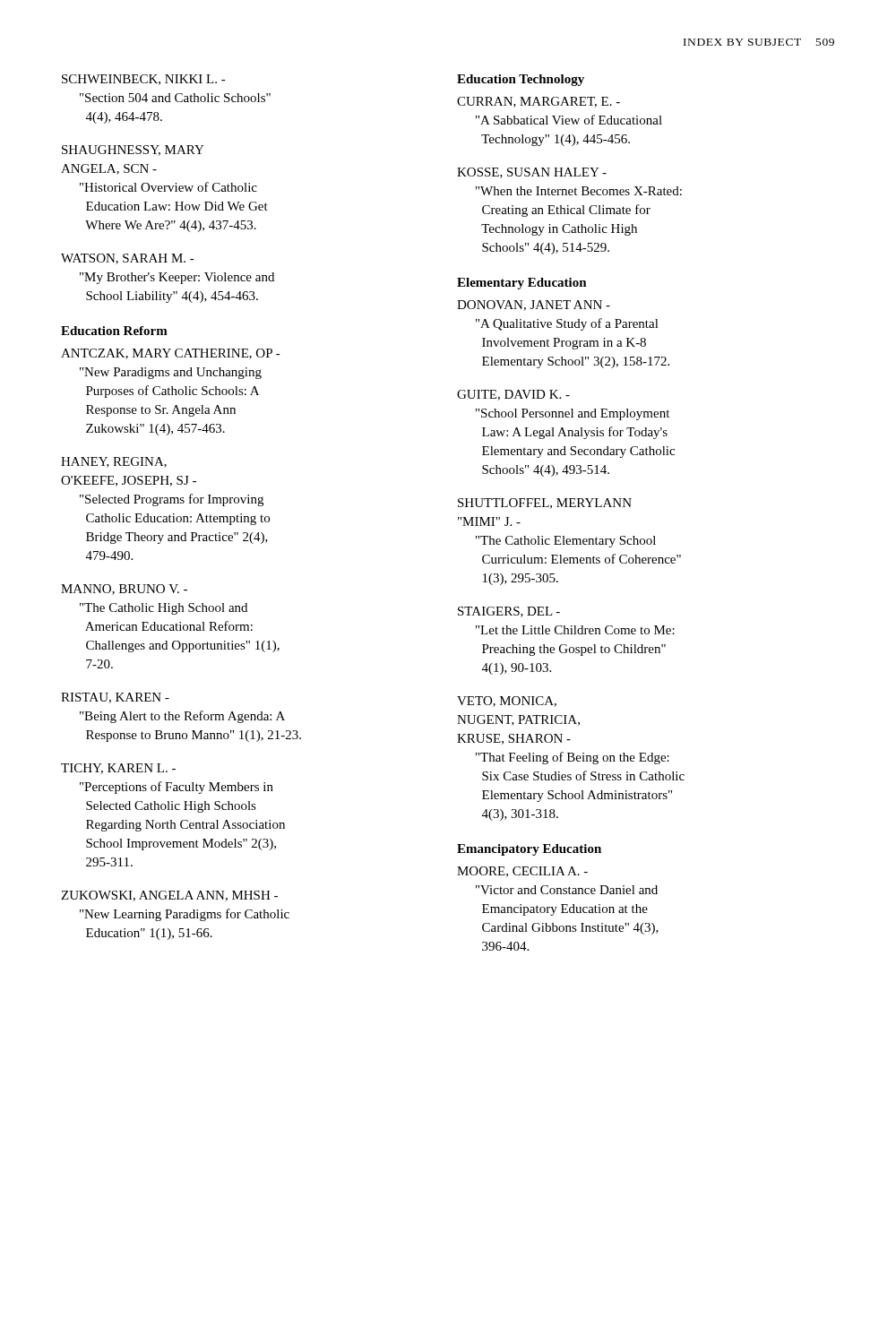The width and height of the screenshot is (896, 1344).
Task: Locate the block of text that opens with "RISTAU, KAREN - "Being Alert"
Action: [x=240, y=716]
